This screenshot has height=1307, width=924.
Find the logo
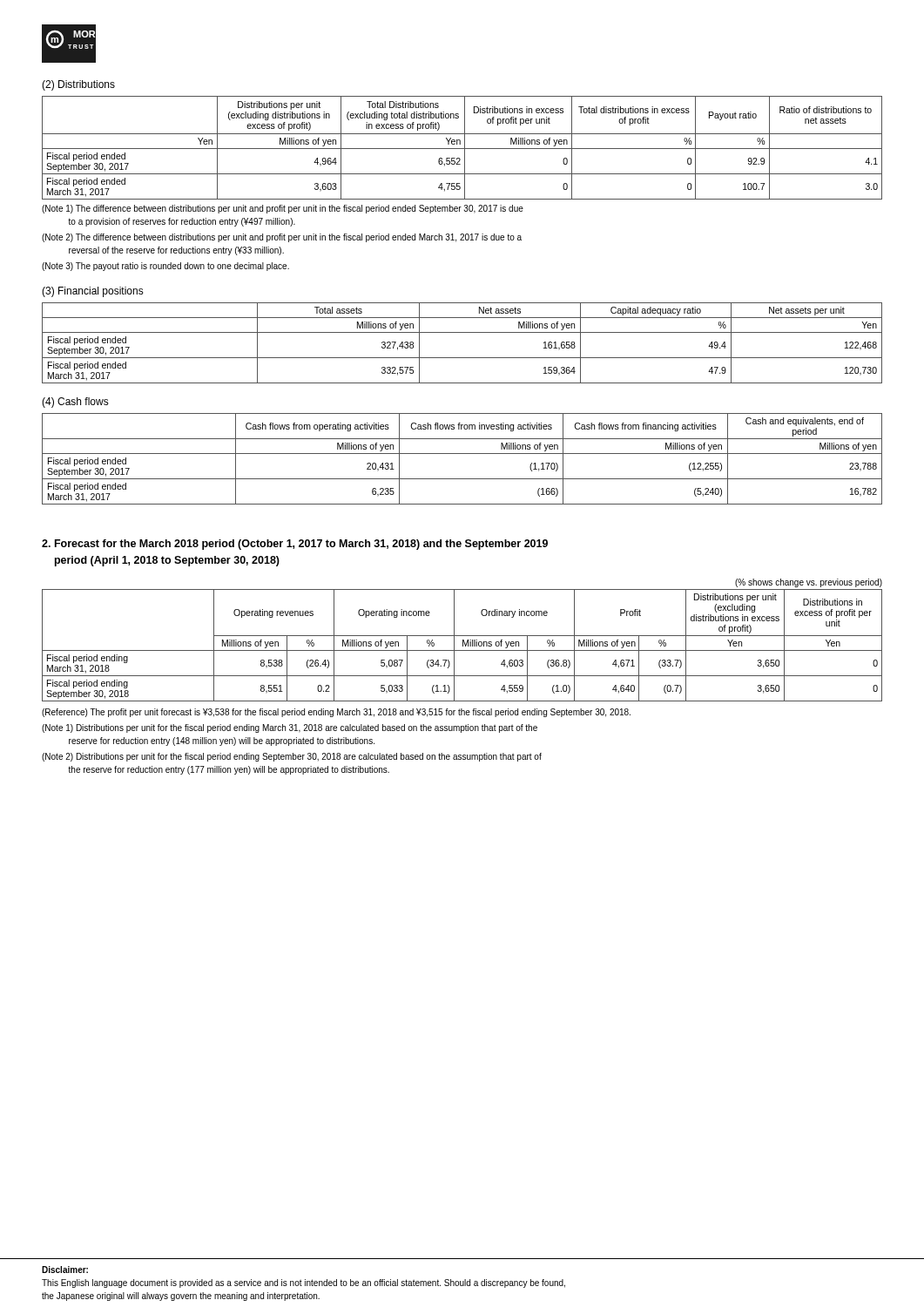click(x=462, y=44)
